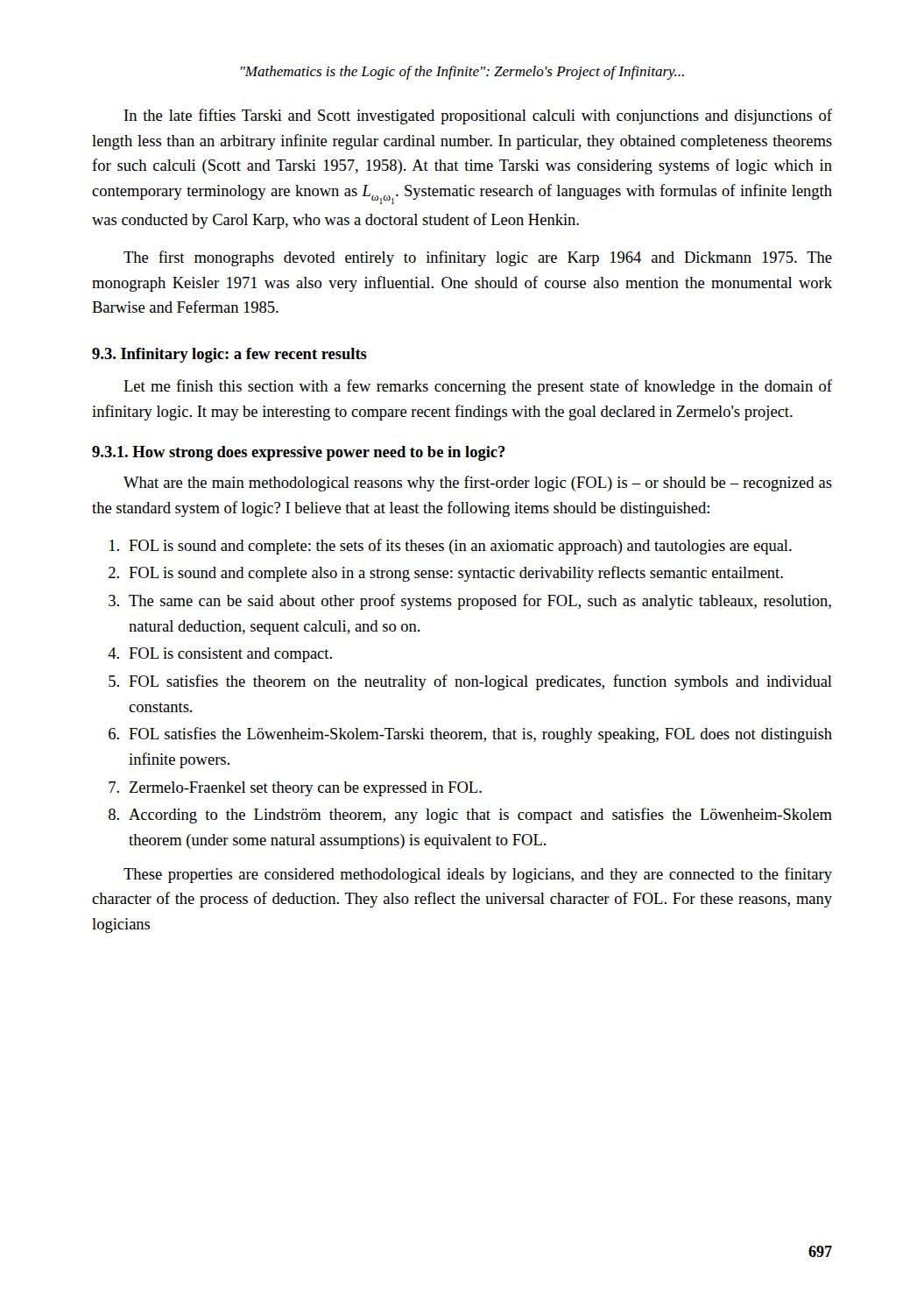Locate the section header containing "9.3.1. How strong does expressive power need"
The width and height of the screenshot is (924, 1314).
coord(299,452)
